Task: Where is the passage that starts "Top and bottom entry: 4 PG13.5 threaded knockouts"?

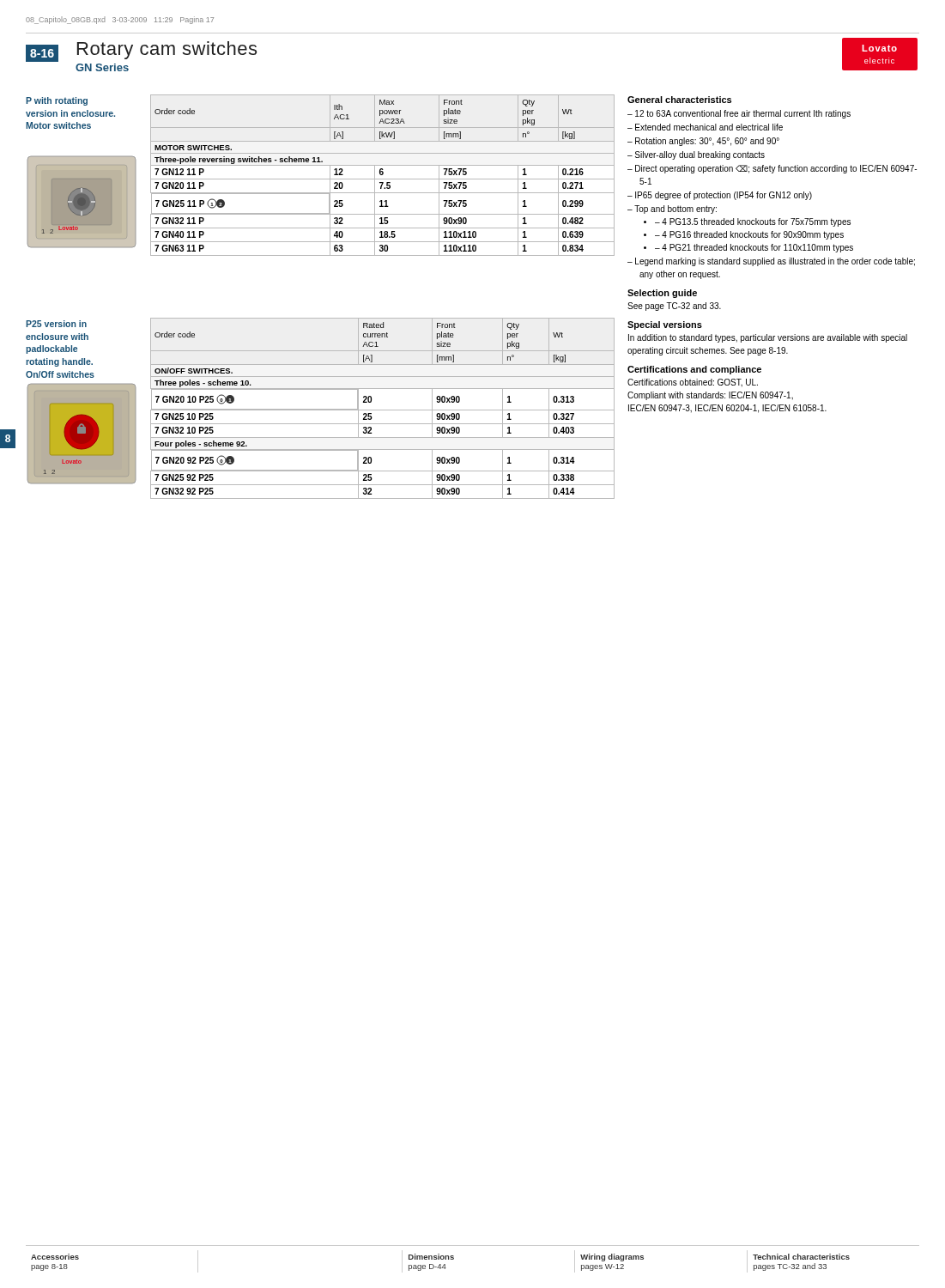Action: click(777, 229)
